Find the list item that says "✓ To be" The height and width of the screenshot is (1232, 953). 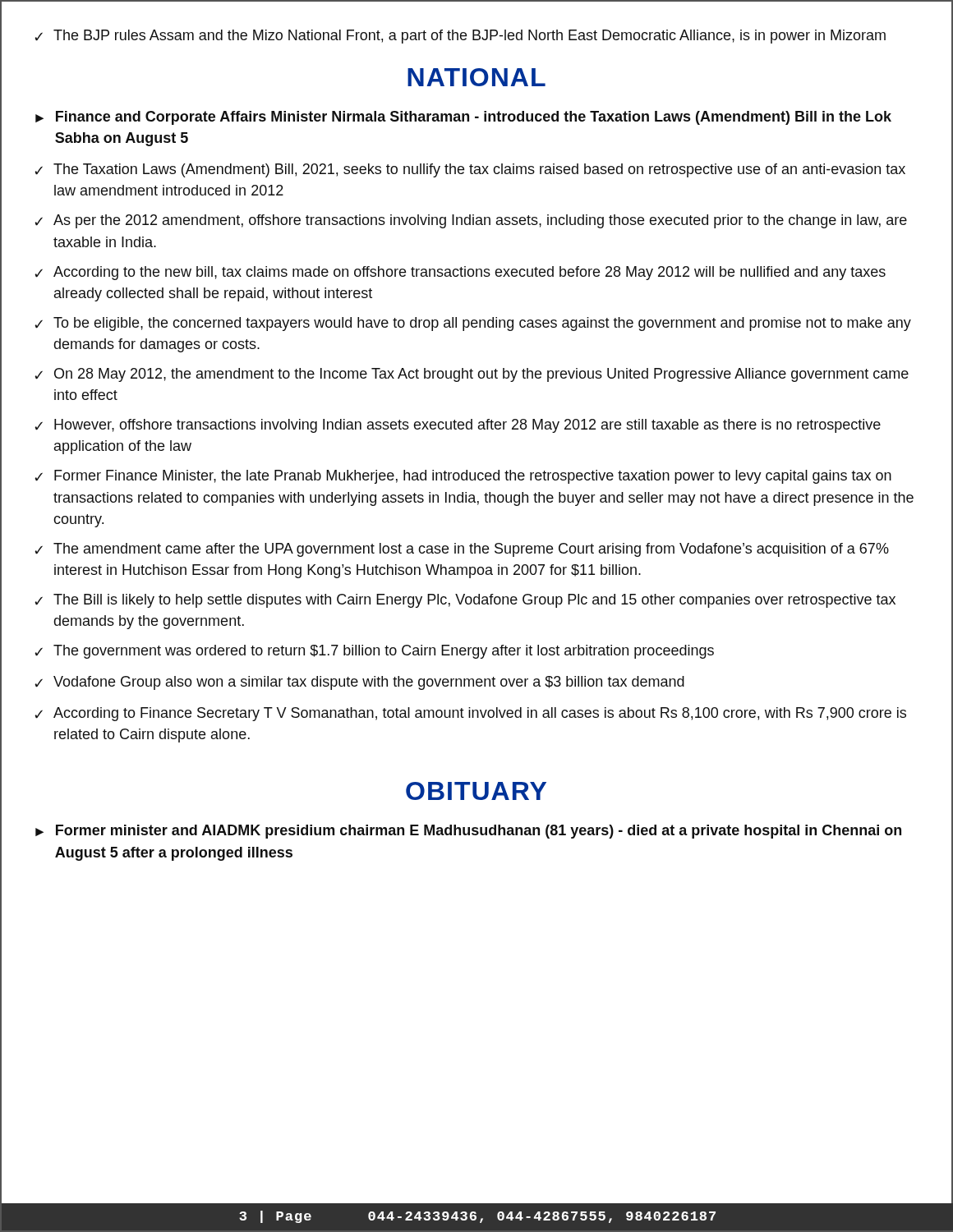tap(476, 333)
